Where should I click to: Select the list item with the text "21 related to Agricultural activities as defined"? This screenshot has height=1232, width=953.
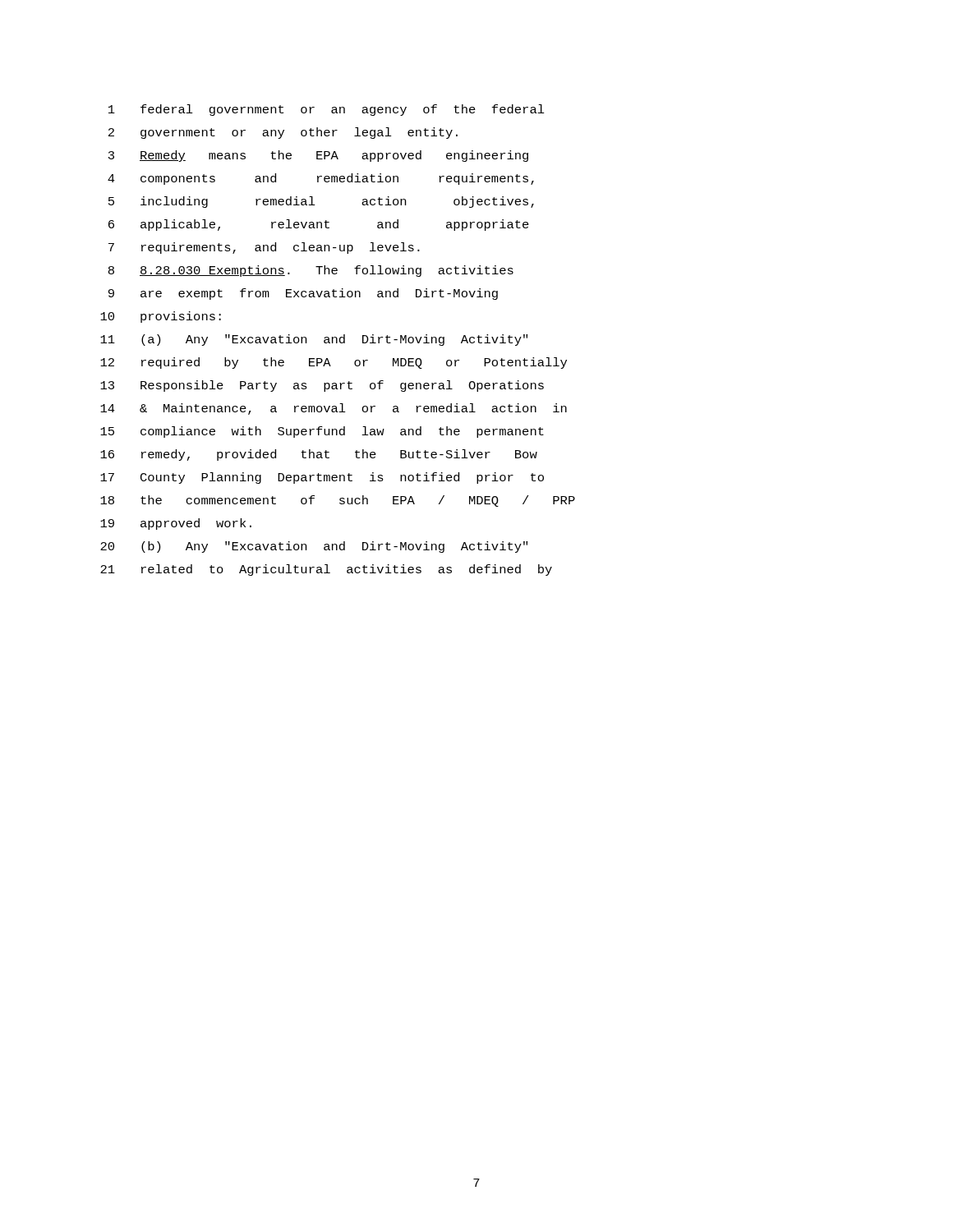click(x=476, y=570)
